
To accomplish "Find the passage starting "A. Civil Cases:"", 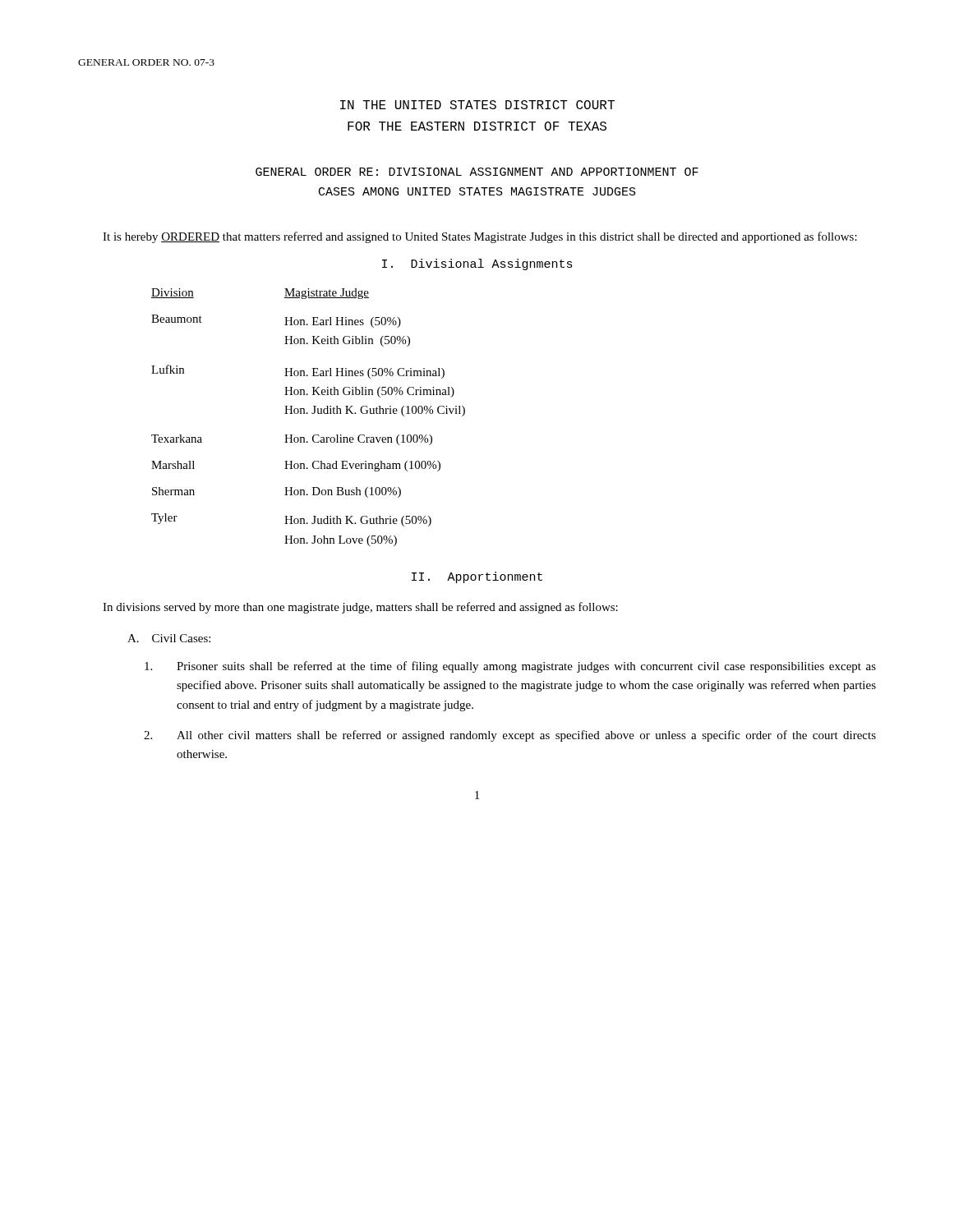I will tap(169, 638).
